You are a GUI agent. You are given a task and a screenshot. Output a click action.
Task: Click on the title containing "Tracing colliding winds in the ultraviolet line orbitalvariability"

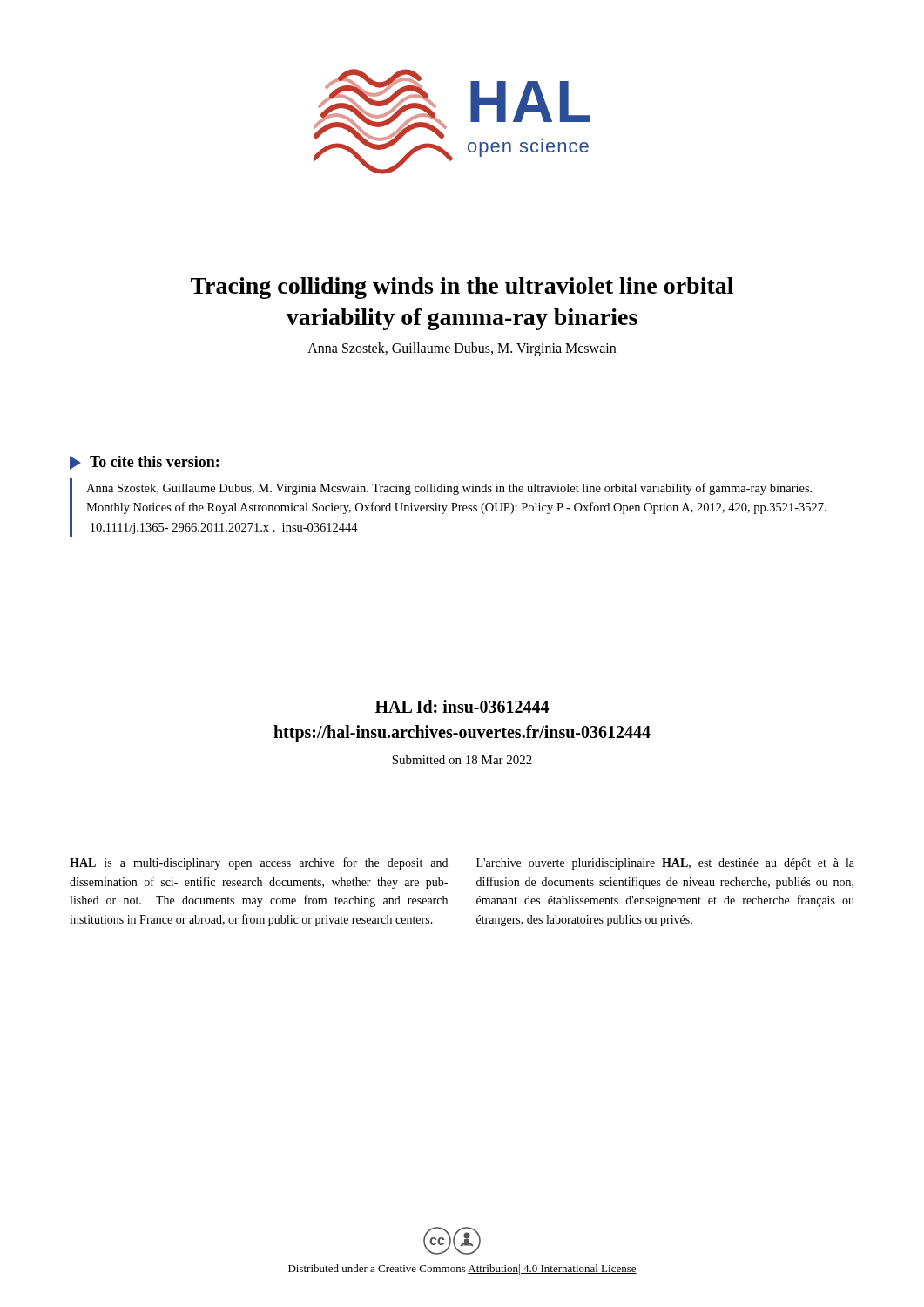point(462,302)
